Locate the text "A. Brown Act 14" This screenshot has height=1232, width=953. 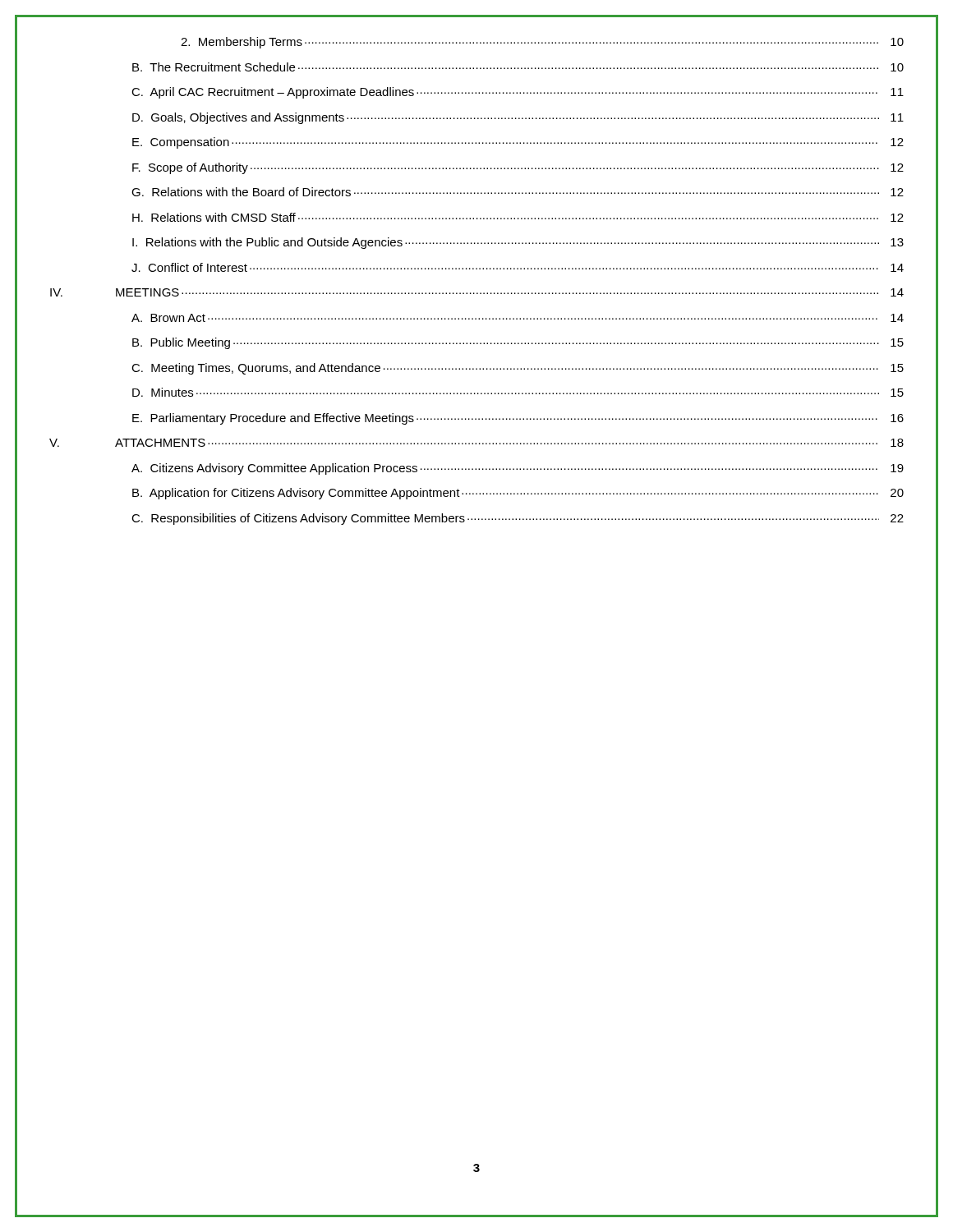(518, 318)
